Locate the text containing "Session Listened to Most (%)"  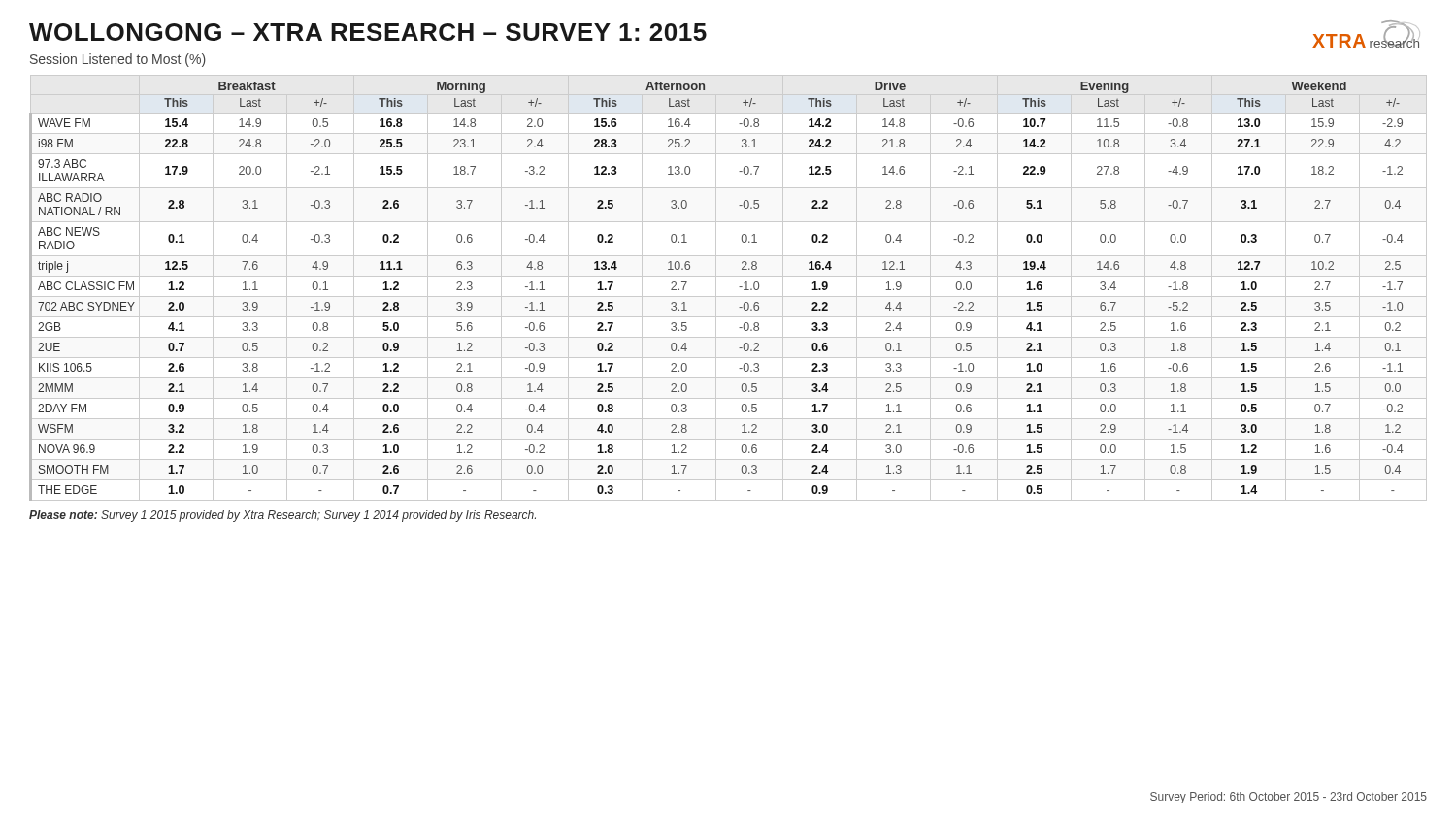(x=117, y=59)
